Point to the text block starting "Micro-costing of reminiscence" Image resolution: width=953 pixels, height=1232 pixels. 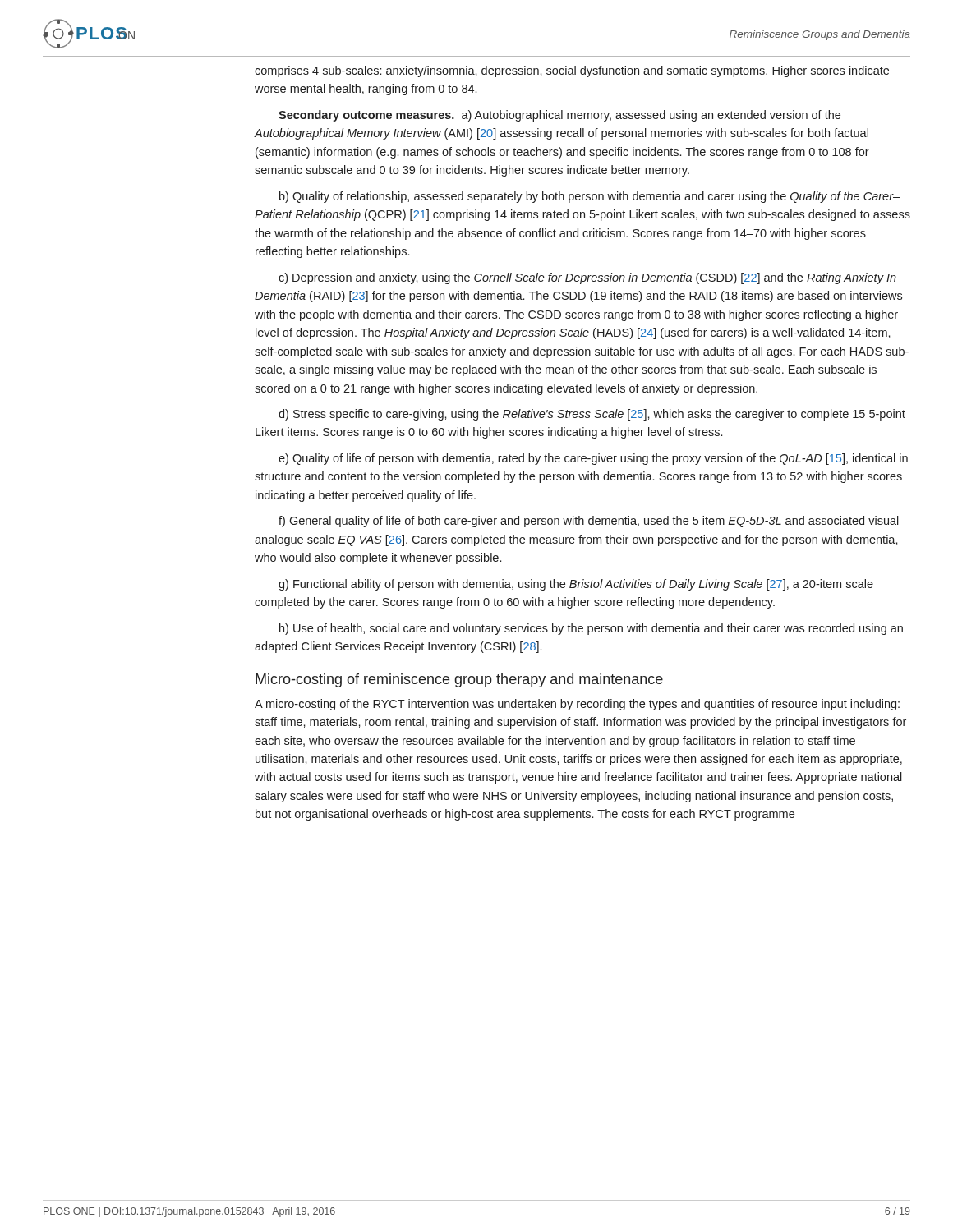point(582,679)
